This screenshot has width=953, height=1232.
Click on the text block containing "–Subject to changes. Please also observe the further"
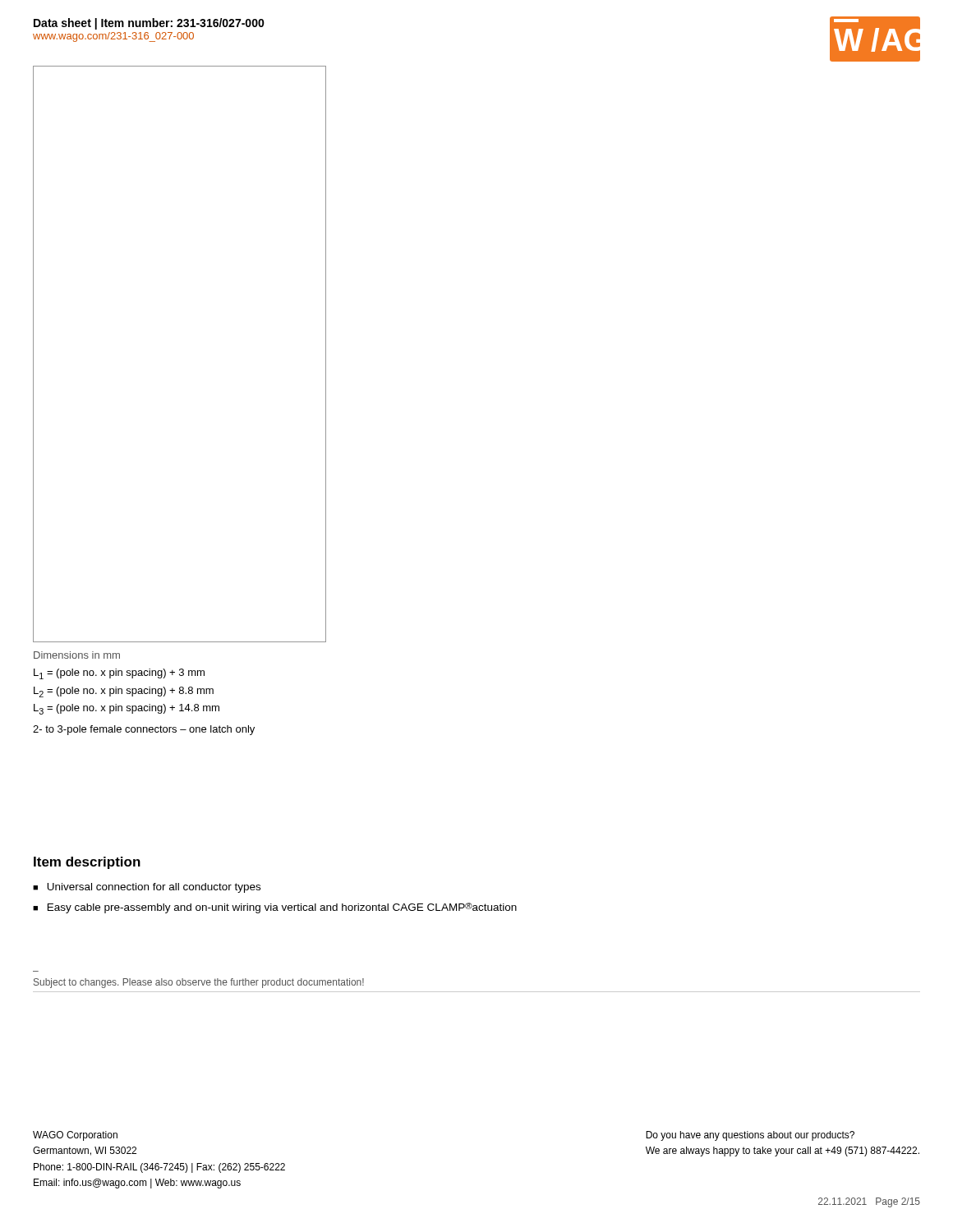(x=199, y=983)
